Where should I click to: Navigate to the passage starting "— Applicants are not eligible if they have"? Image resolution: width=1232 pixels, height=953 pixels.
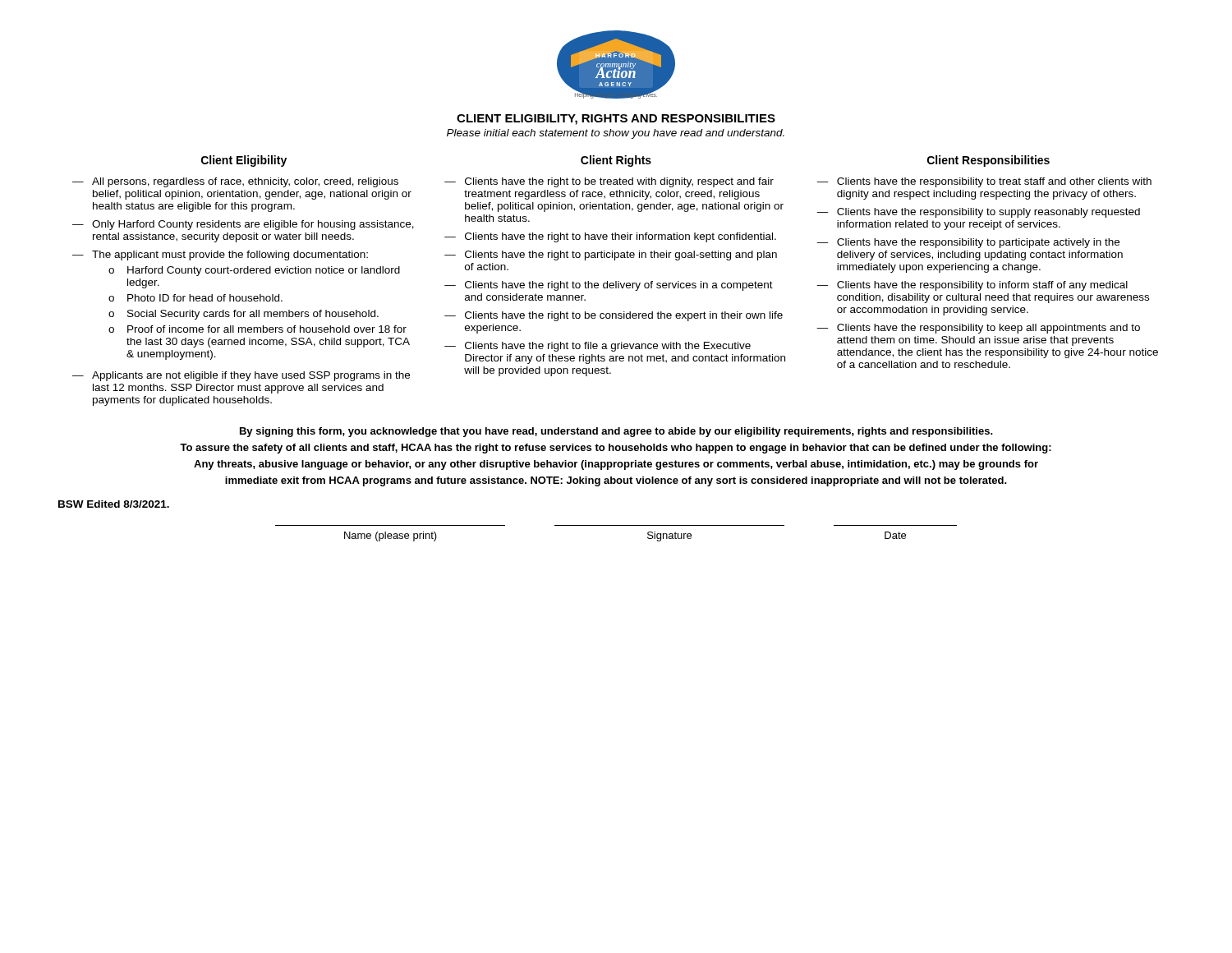coord(244,387)
